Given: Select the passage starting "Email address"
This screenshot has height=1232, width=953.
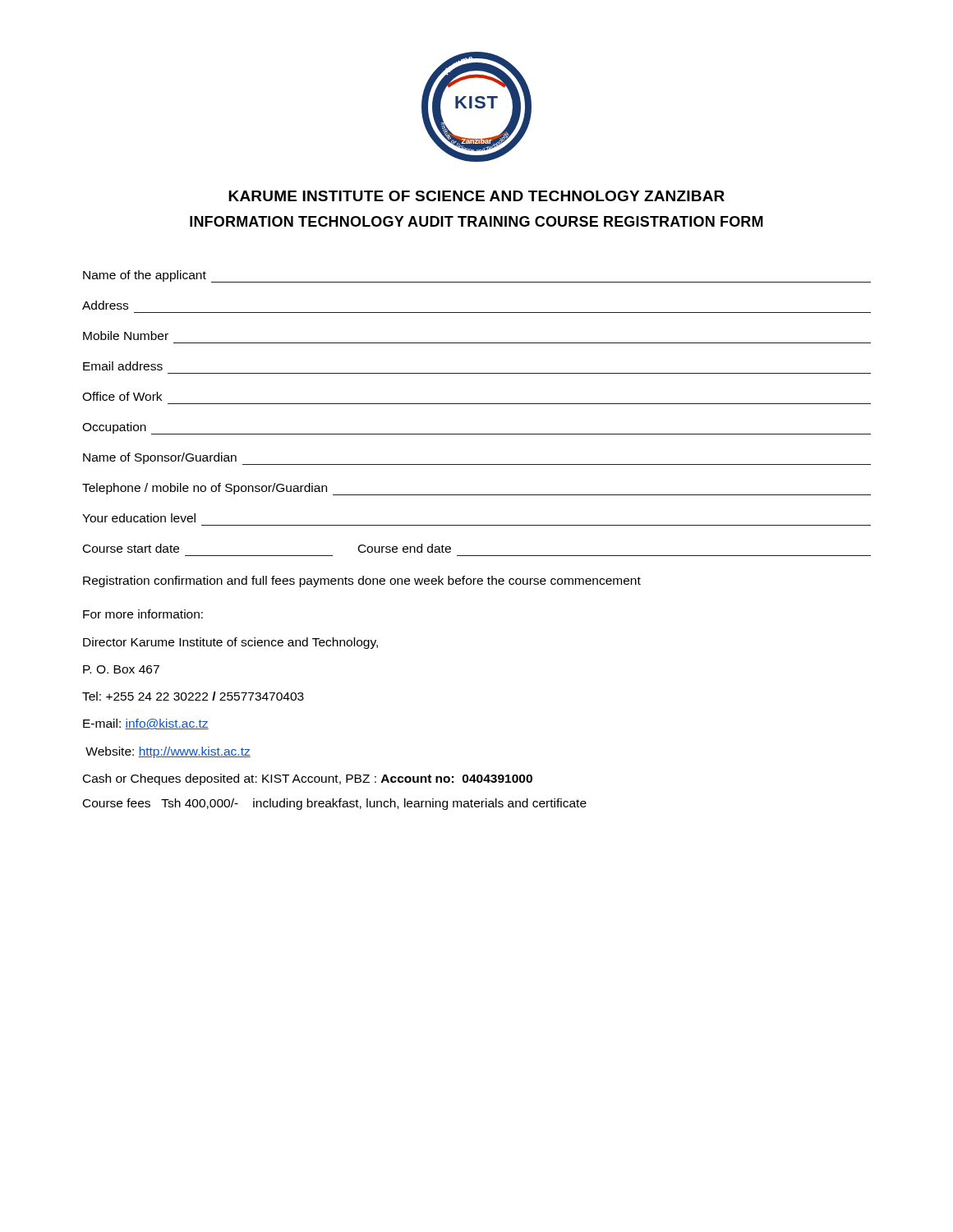Looking at the screenshot, I should [476, 366].
